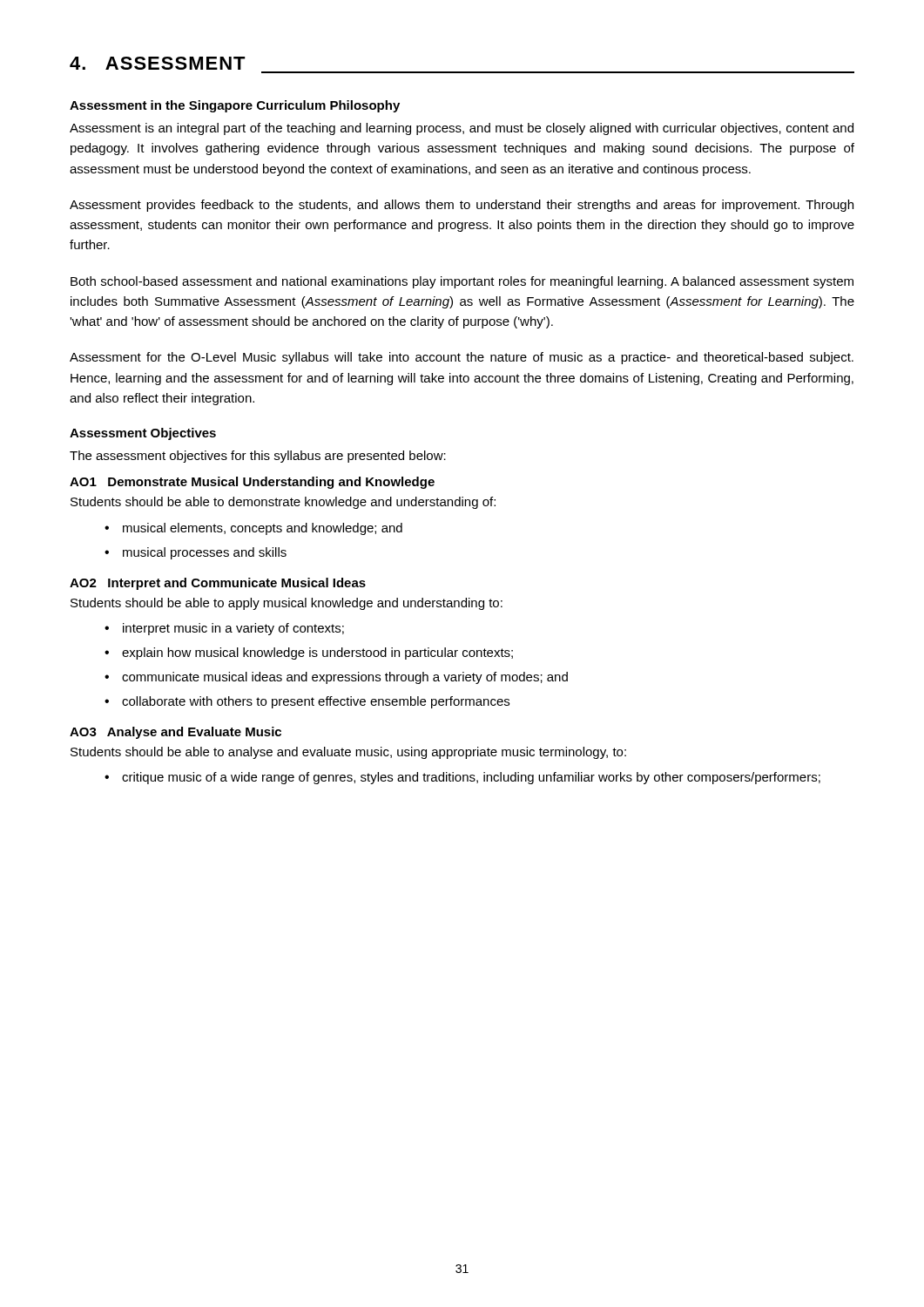
Task: Locate the passage starting "Students should be able to apply musical"
Action: point(286,602)
